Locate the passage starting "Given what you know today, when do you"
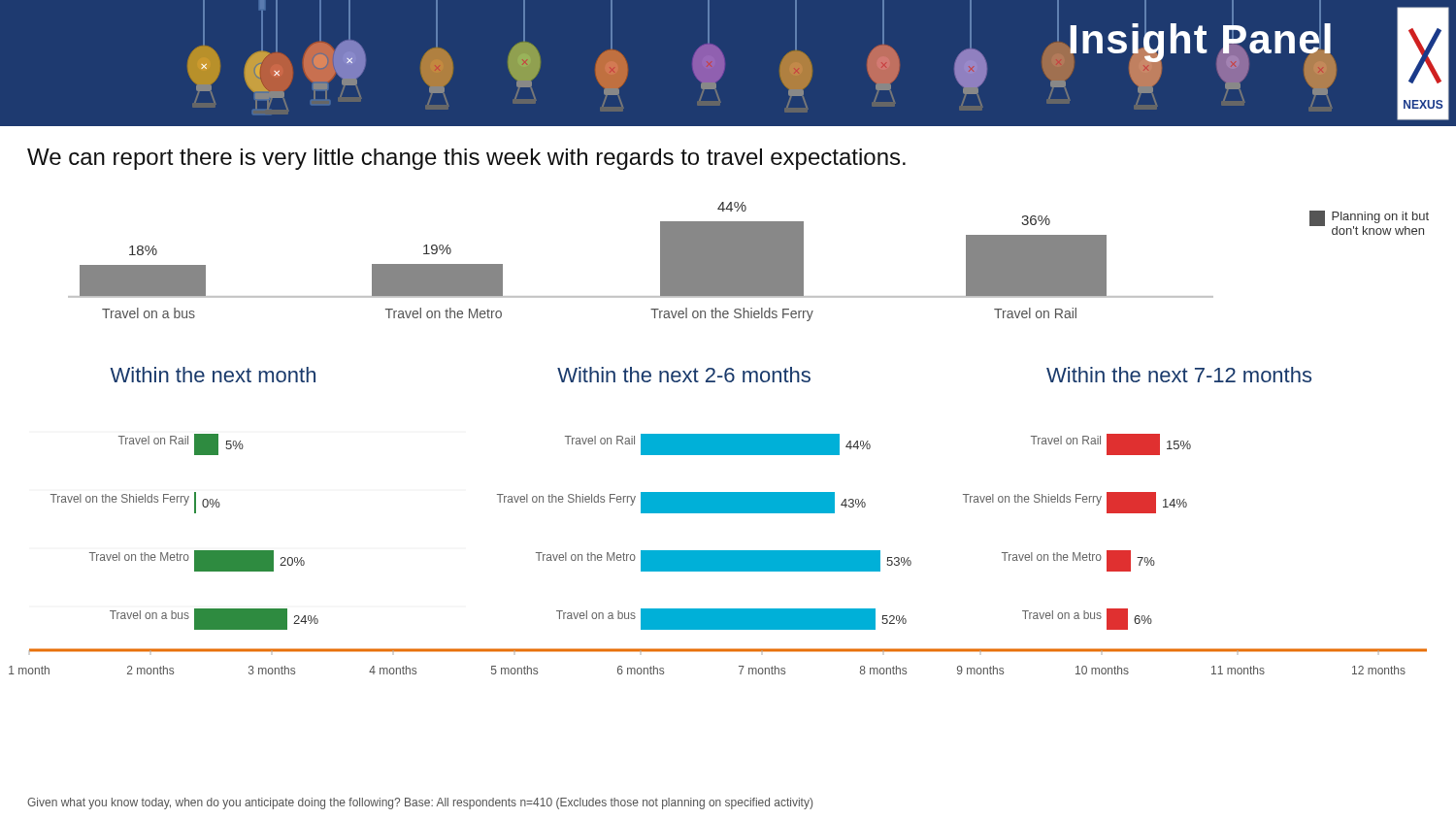The image size is (1456, 819). (420, 803)
